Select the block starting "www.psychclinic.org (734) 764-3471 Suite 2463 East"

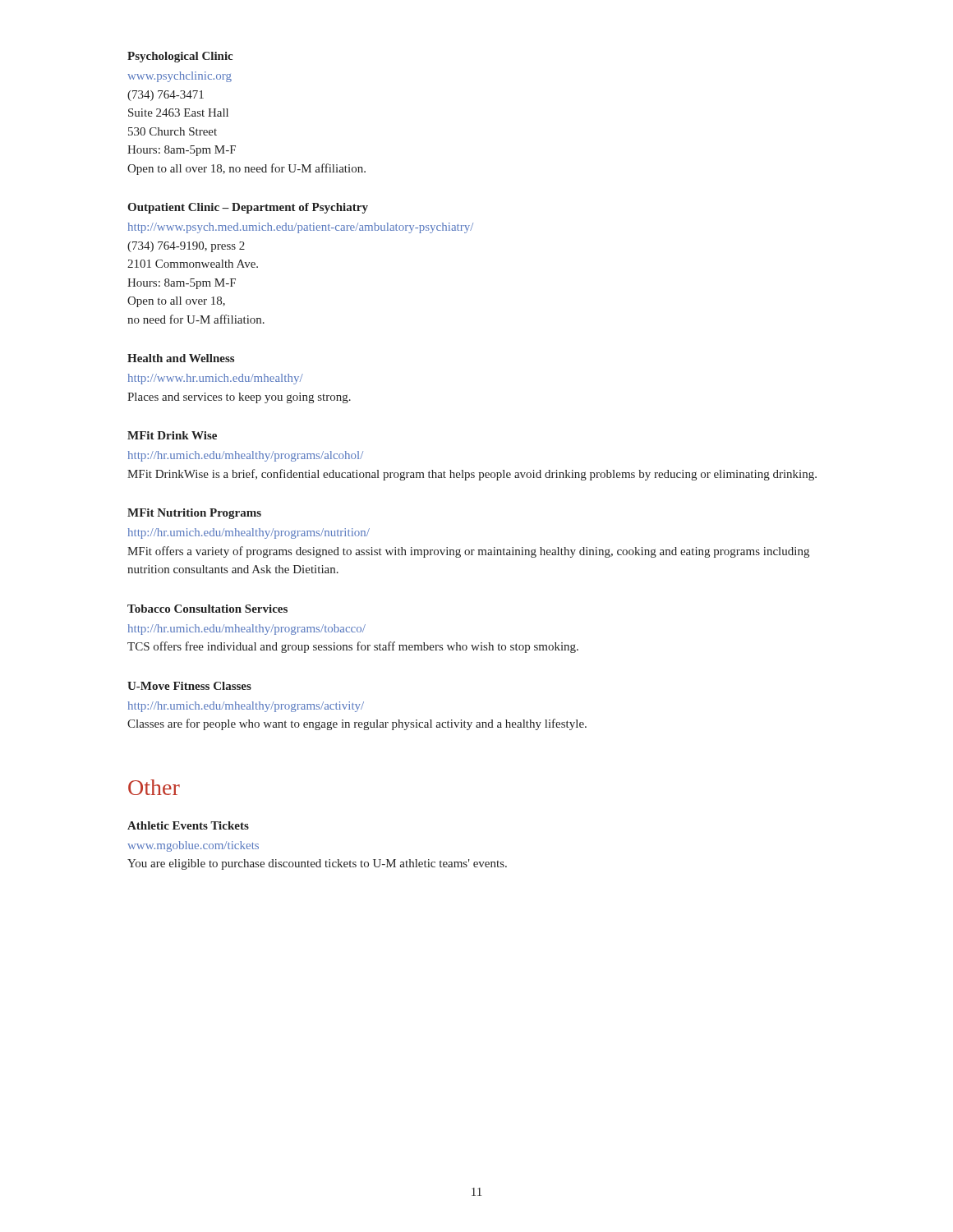click(180, 77)
